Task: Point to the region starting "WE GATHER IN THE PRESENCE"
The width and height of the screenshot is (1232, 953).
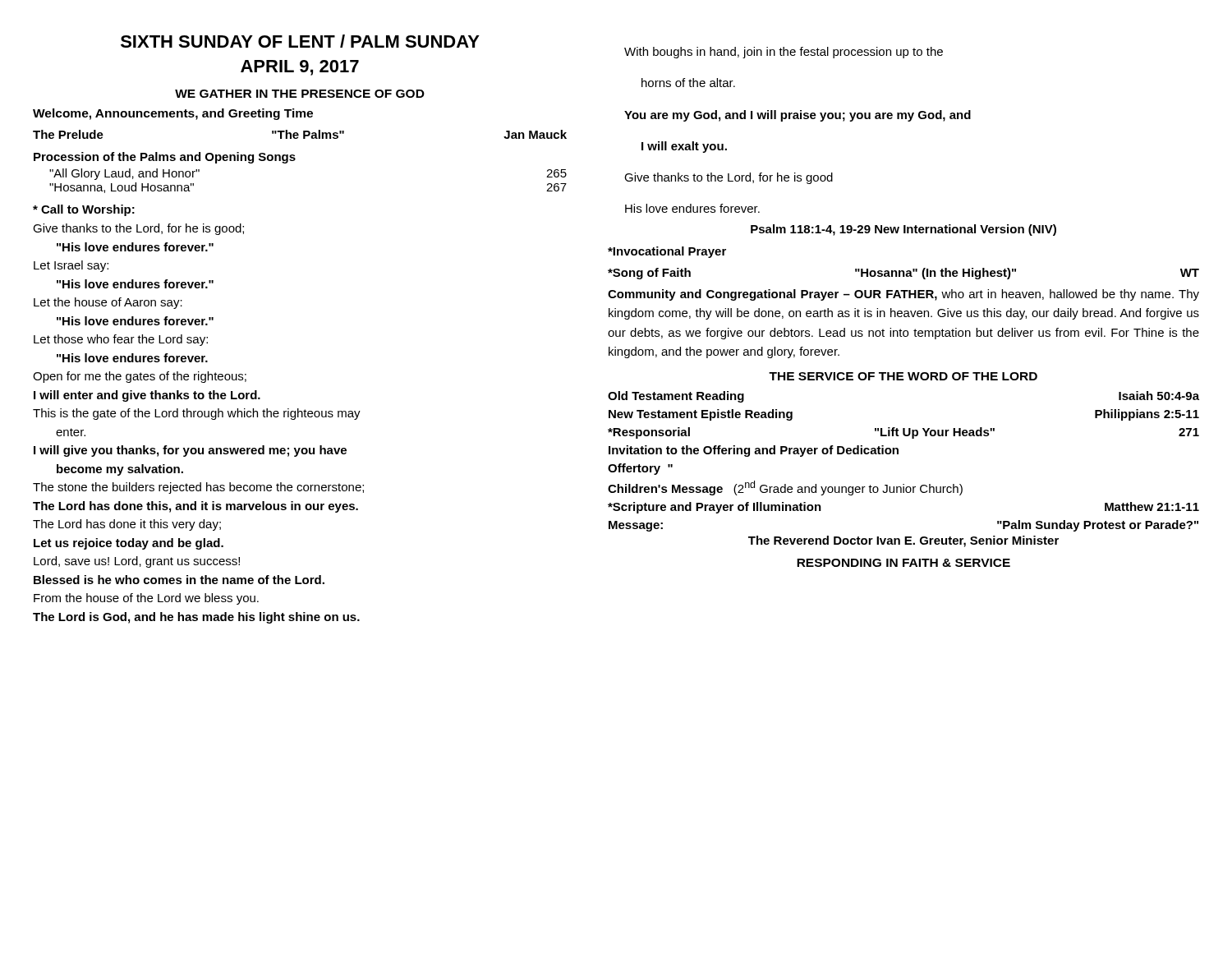Action: 300,94
